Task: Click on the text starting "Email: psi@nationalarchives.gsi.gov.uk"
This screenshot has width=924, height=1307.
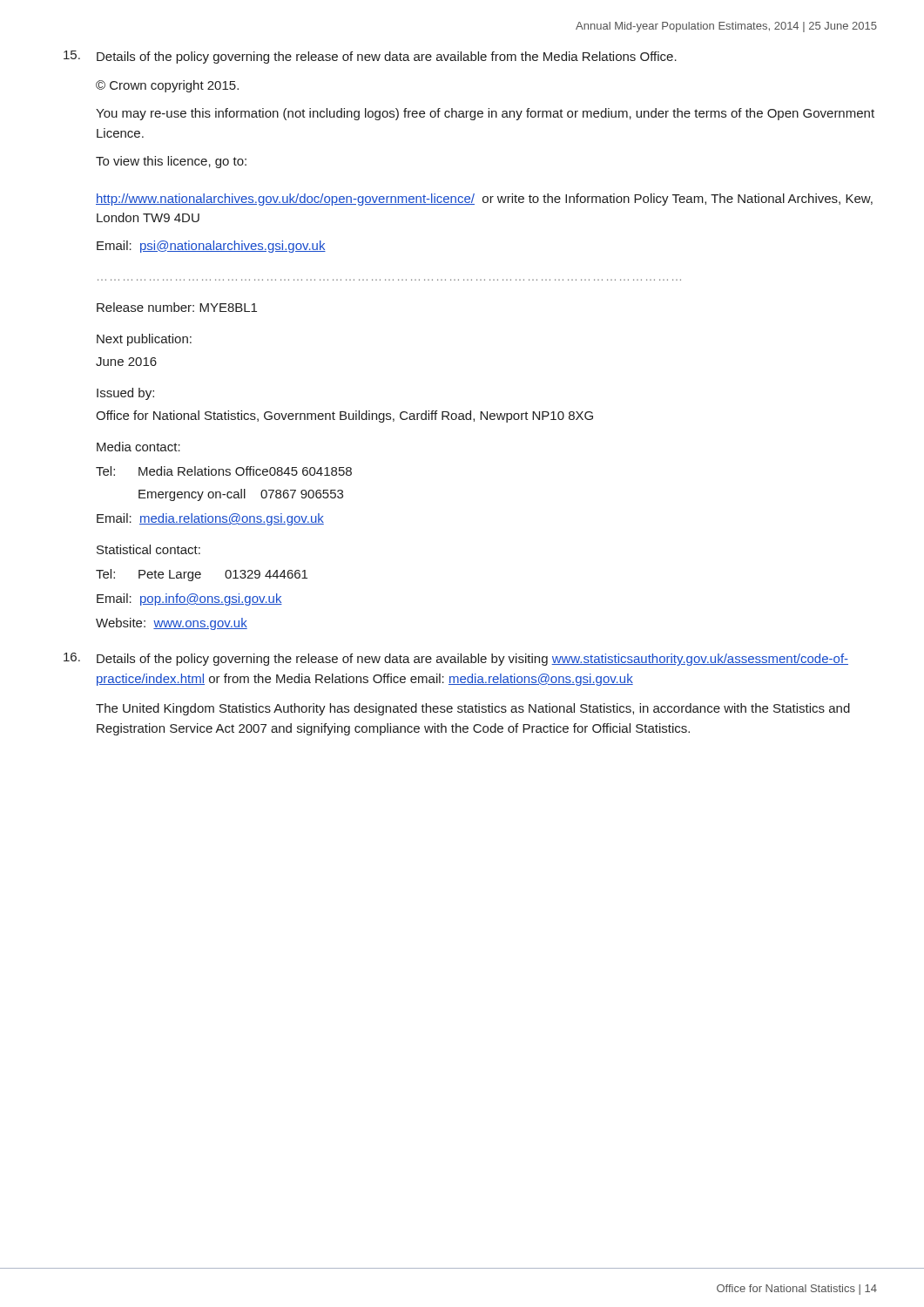Action: (x=211, y=245)
